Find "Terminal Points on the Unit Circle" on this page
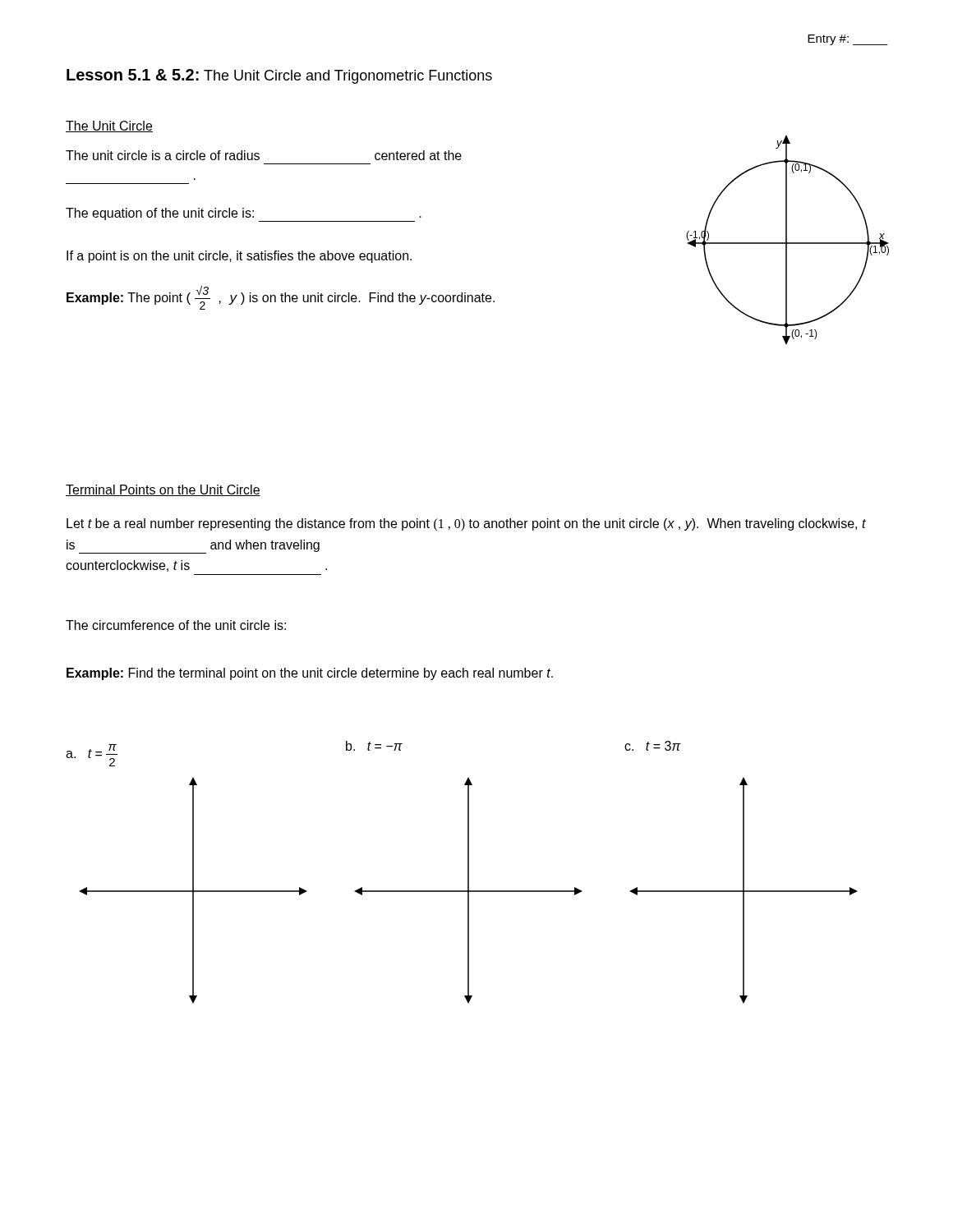This screenshot has width=953, height=1232. point(163,490)
